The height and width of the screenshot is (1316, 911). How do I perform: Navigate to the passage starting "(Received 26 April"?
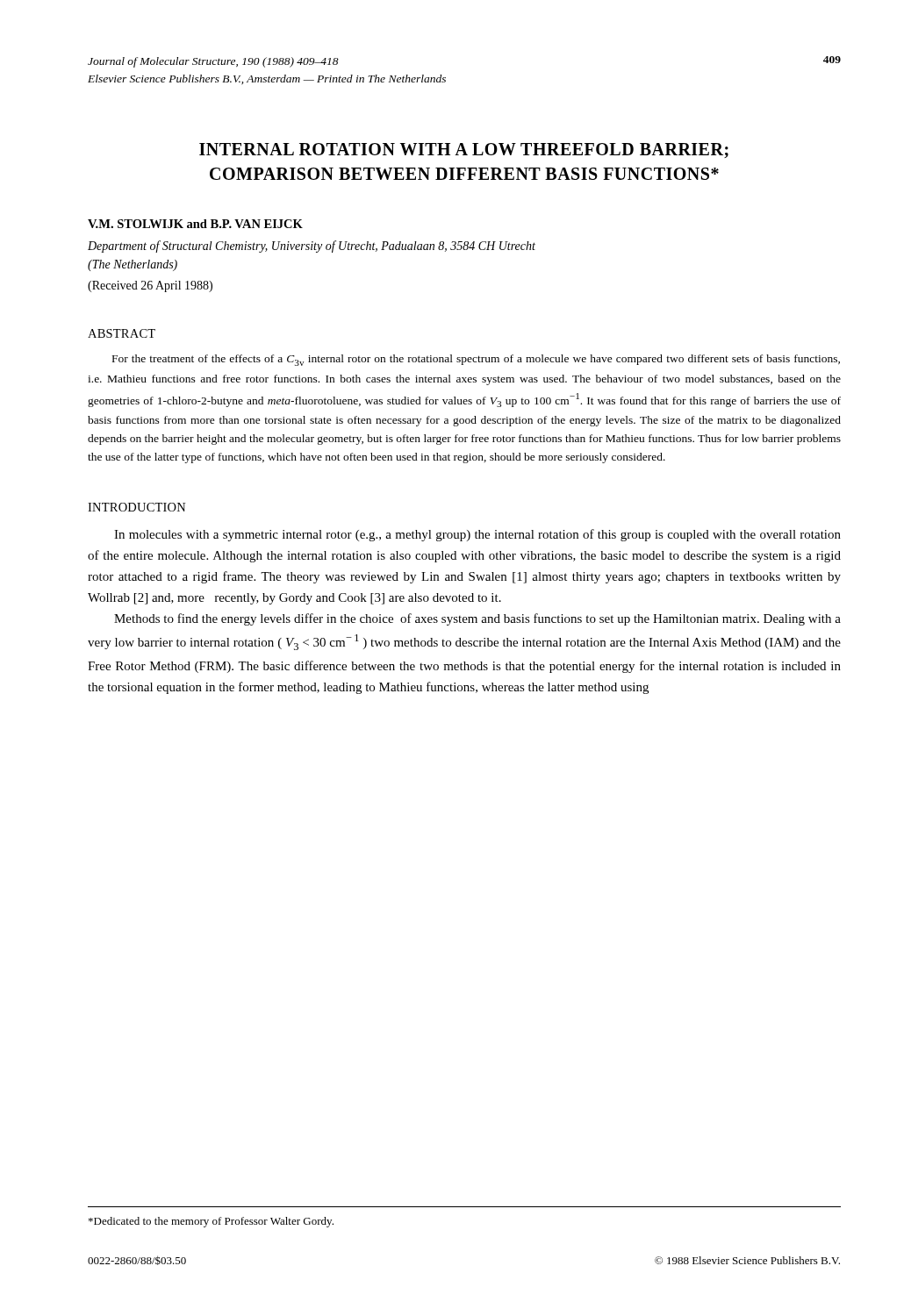tap(150, 285)
